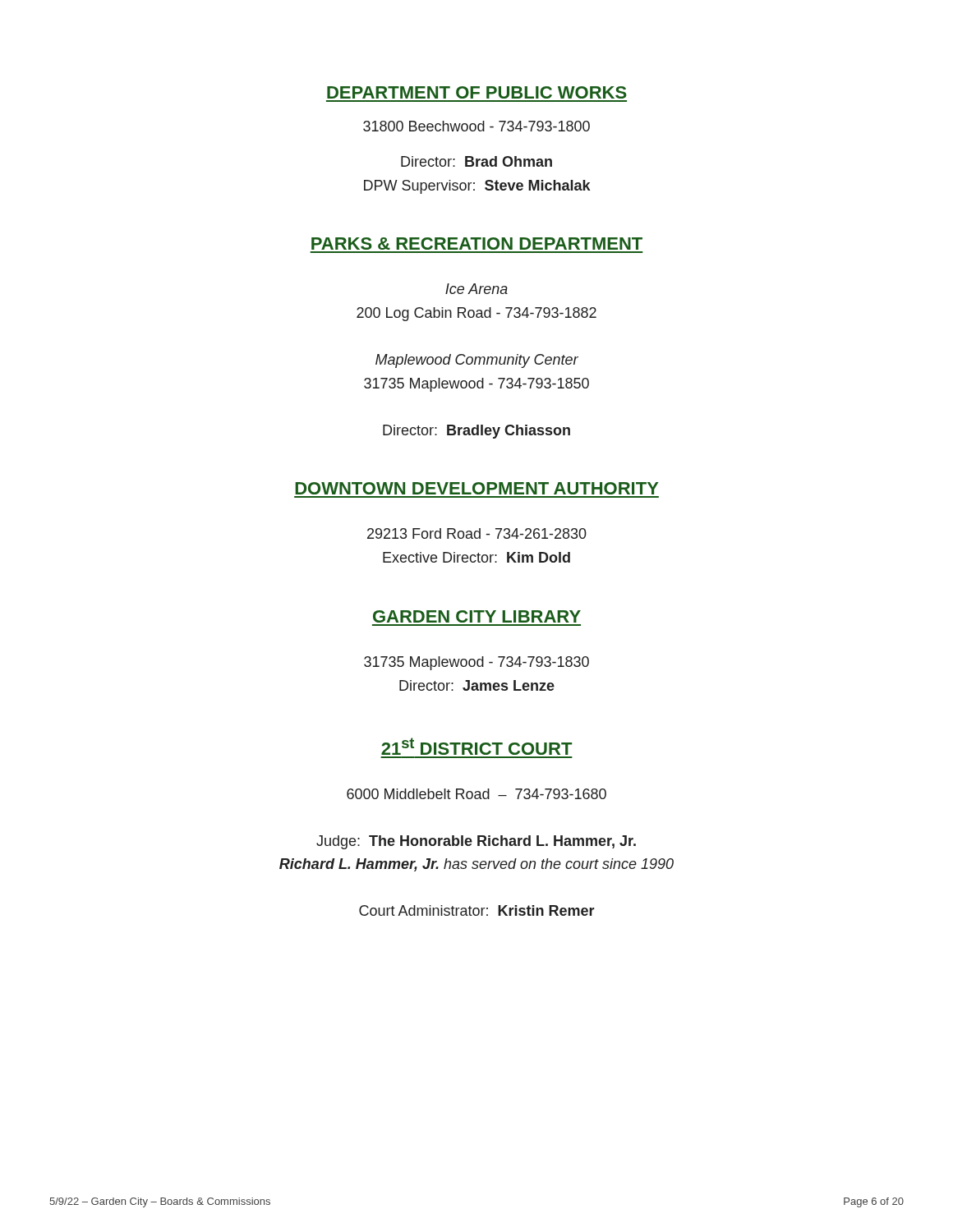Viewport: 953px width, 1232px height.
Task: Find the text block that says "Director: Brad Ohman"
Action: (x=476, y=174)
